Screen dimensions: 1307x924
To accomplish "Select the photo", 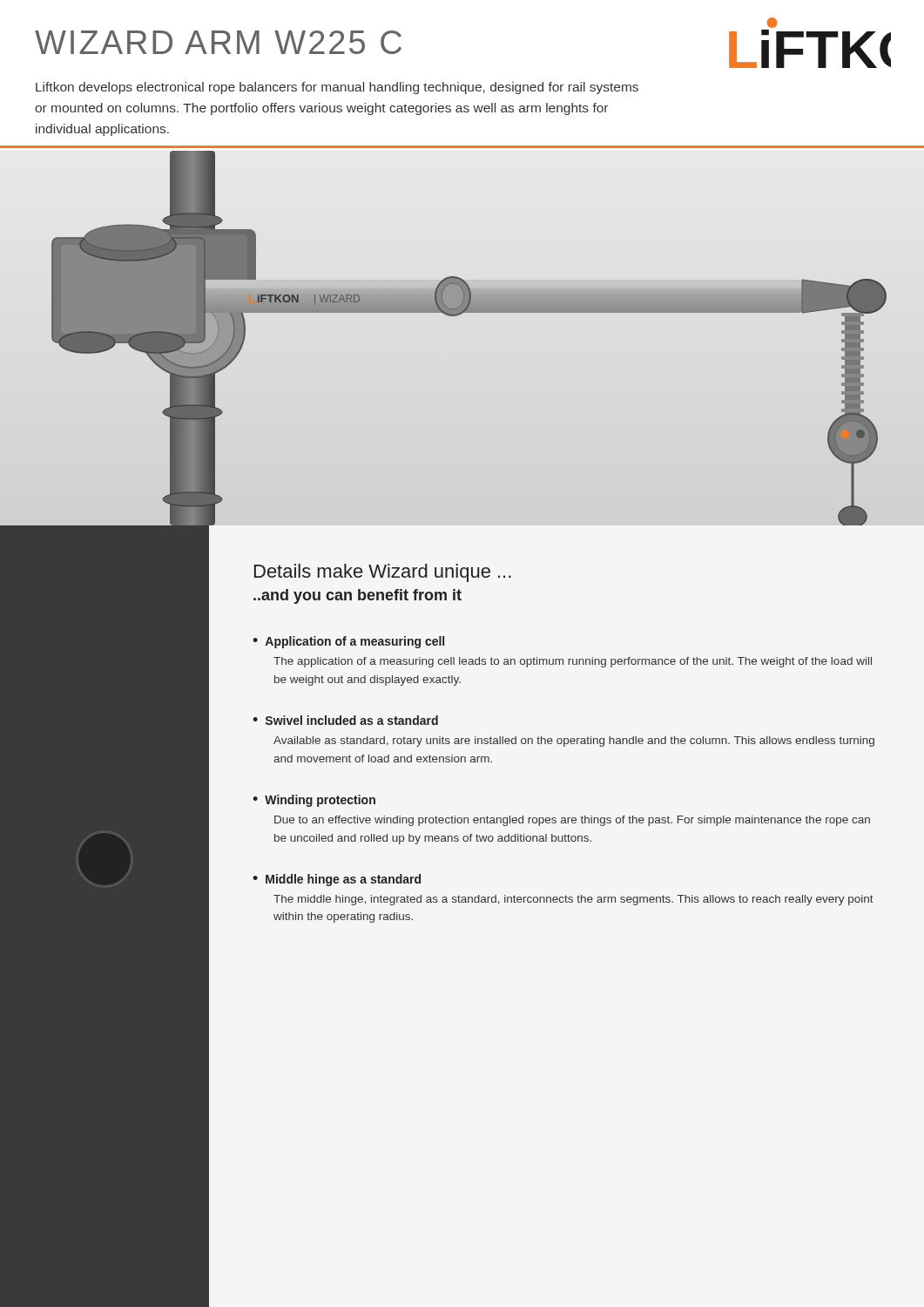I will tap(462, 338).
